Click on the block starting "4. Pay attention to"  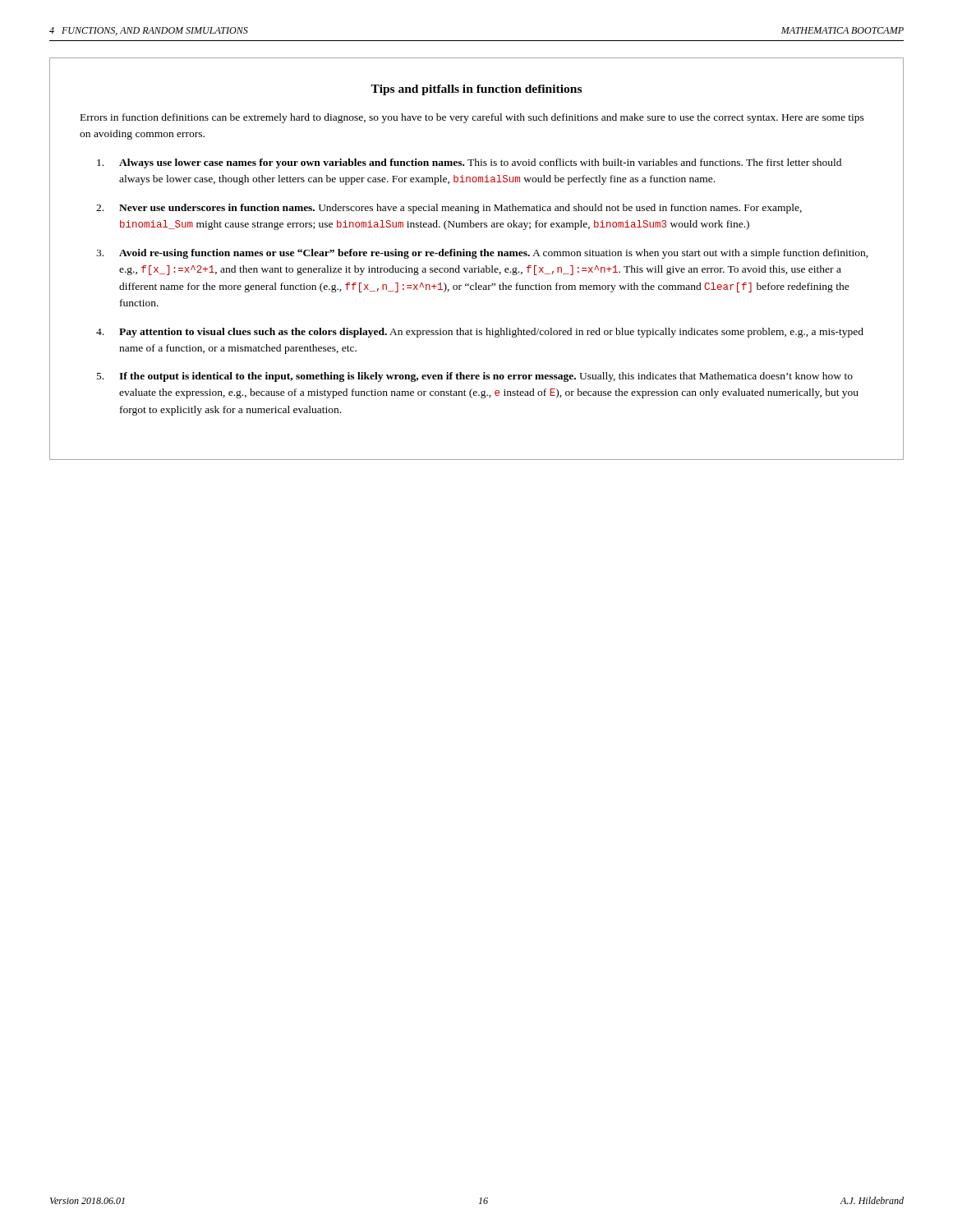[485, 340]
